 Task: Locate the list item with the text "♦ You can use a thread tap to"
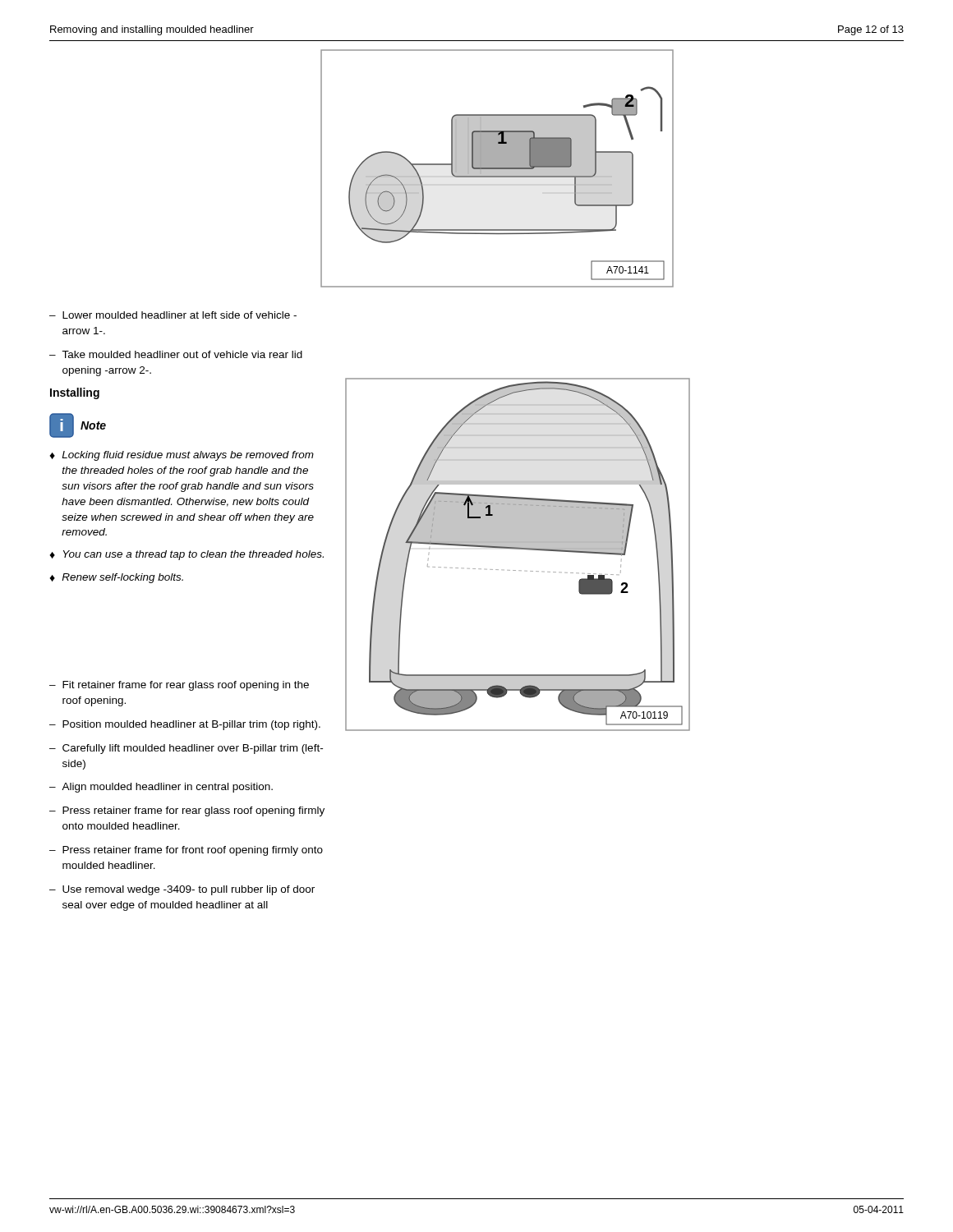click(x=187, y=555)
